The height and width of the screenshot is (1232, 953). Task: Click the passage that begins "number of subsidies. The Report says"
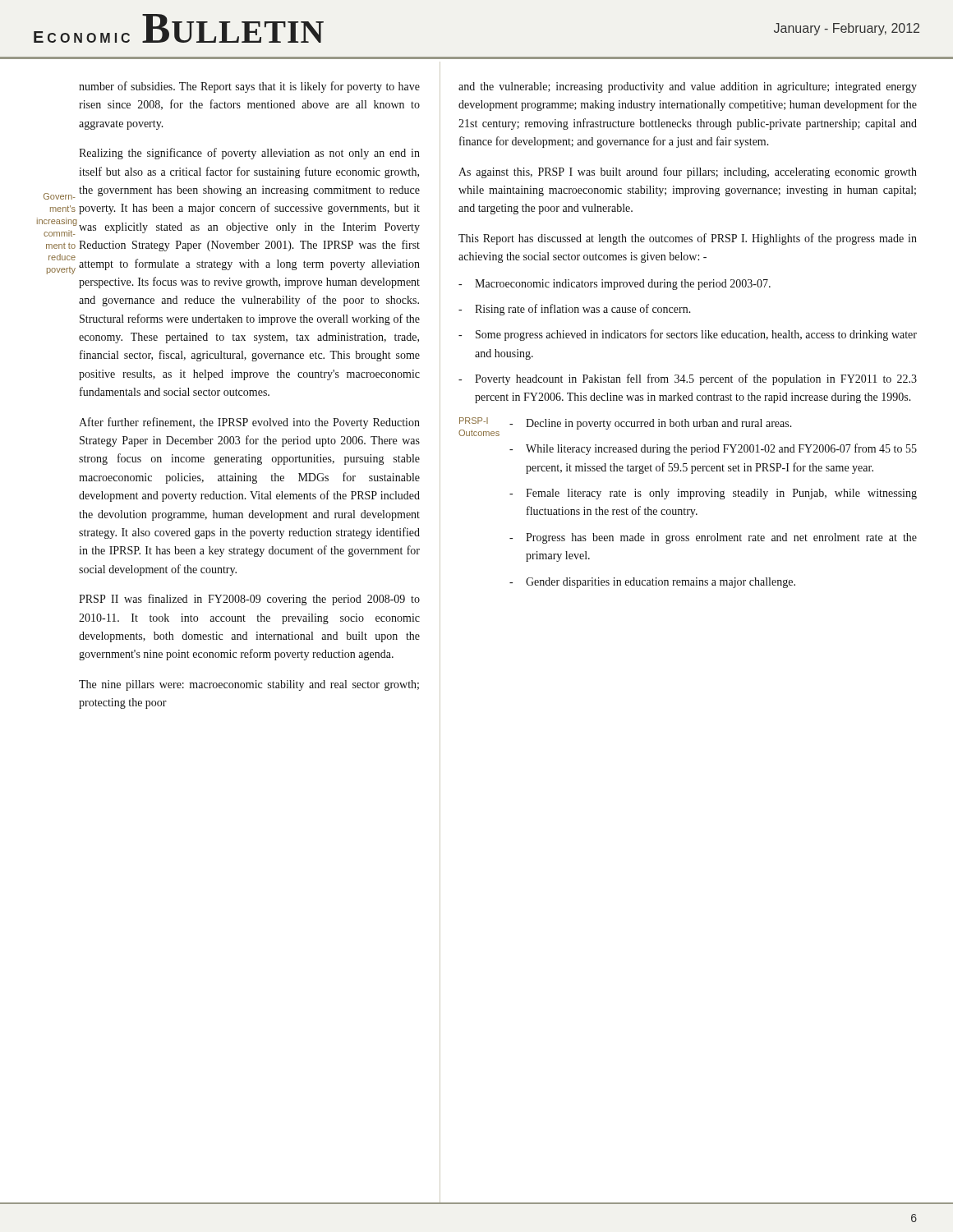pos(249,105)
